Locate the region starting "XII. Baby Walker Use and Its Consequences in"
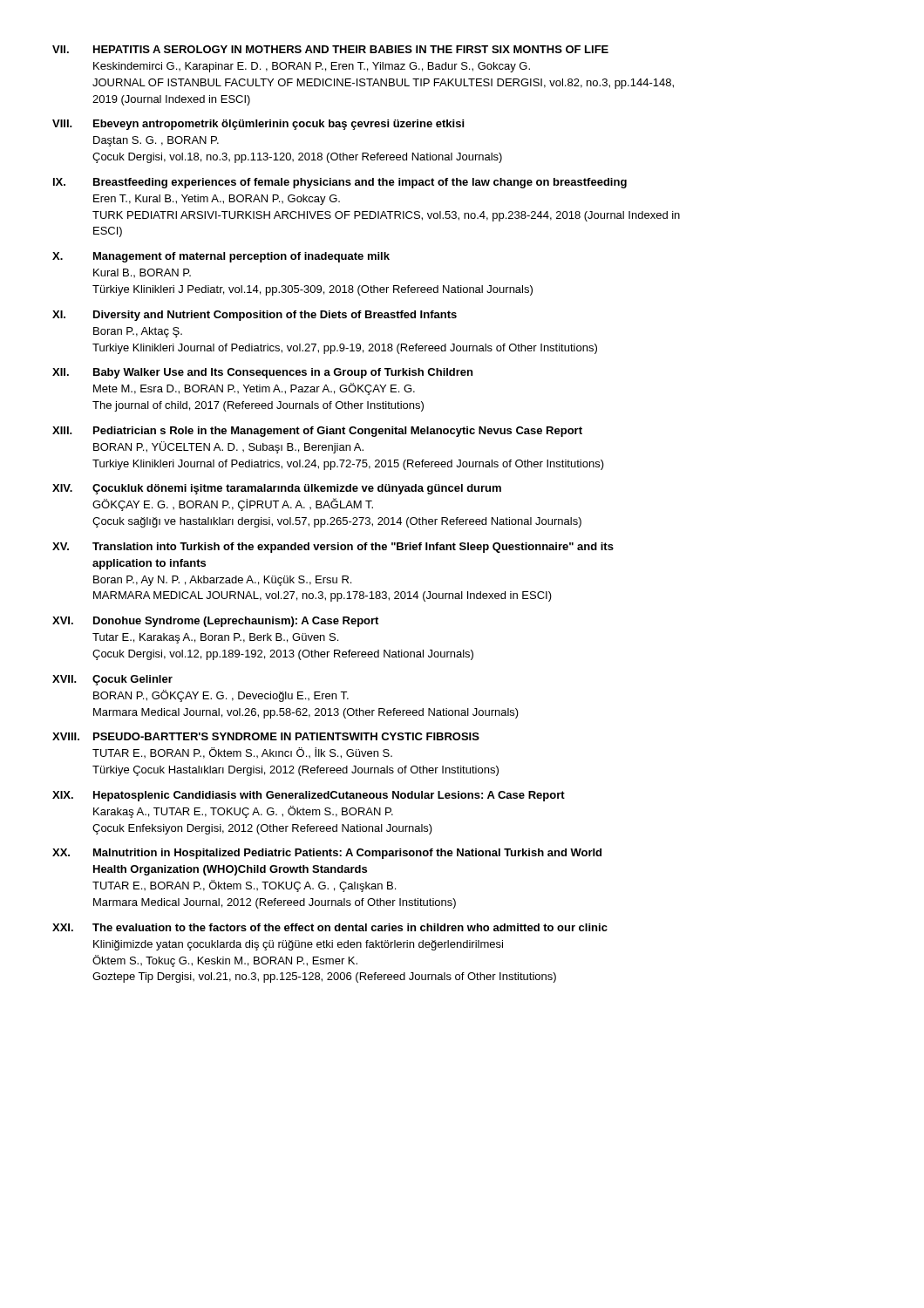Image resolution: width=924 pixels, height=1308 pixels. pos(262,373)
